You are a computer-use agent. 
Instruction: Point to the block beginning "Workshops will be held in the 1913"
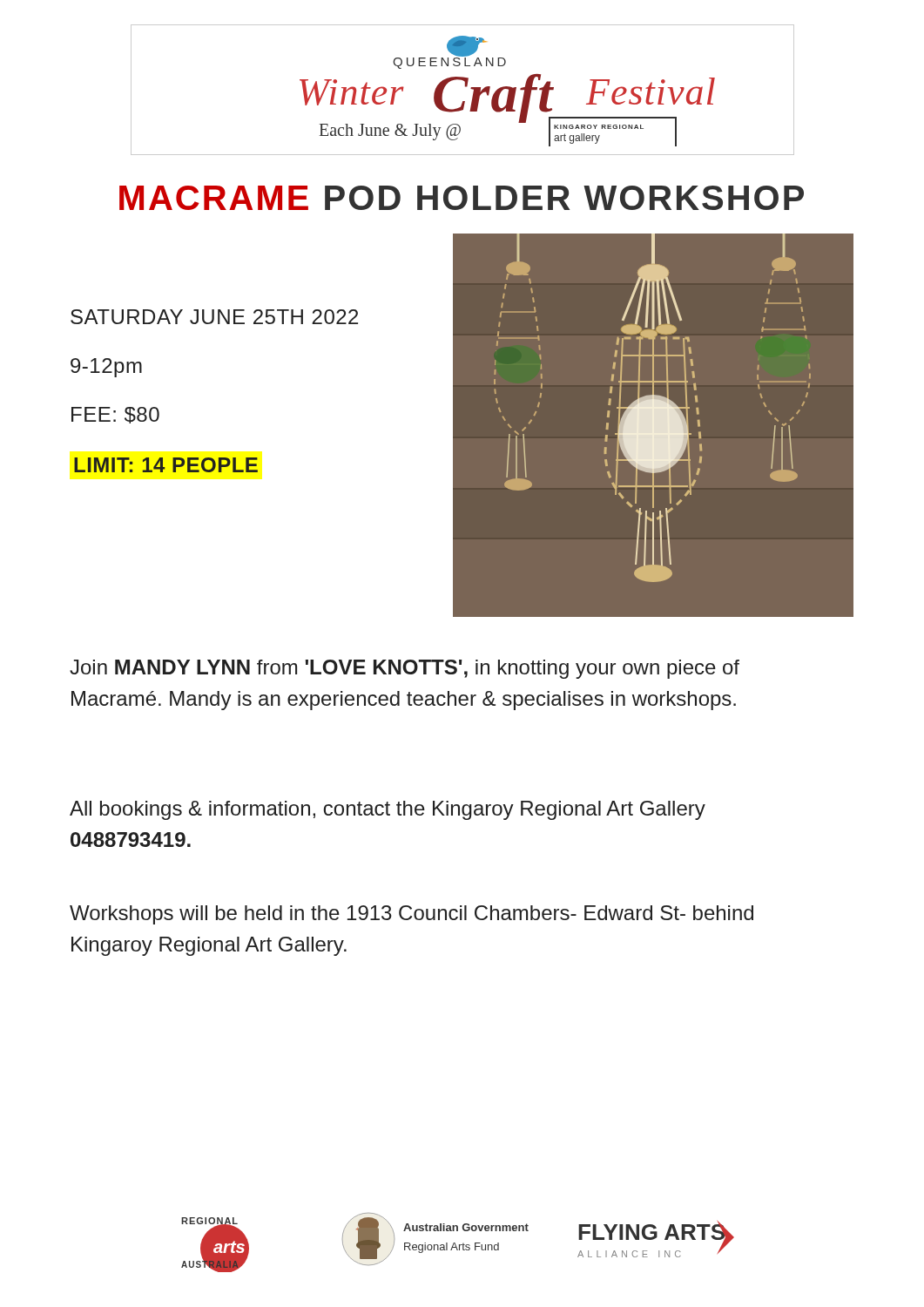click(412, 928)
